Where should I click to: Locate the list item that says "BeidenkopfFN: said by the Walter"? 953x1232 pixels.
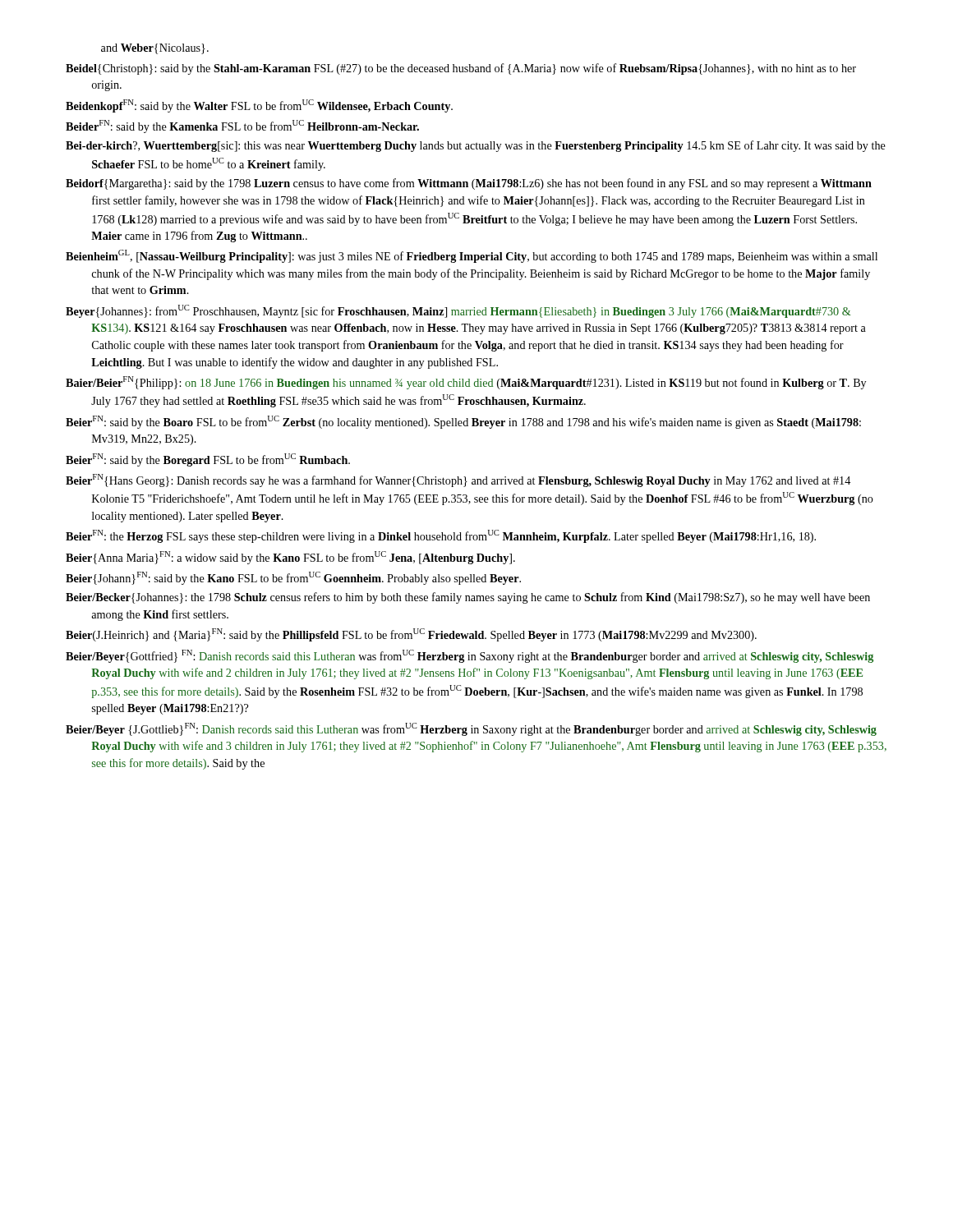pyautogui.click(x=260, y=105)
